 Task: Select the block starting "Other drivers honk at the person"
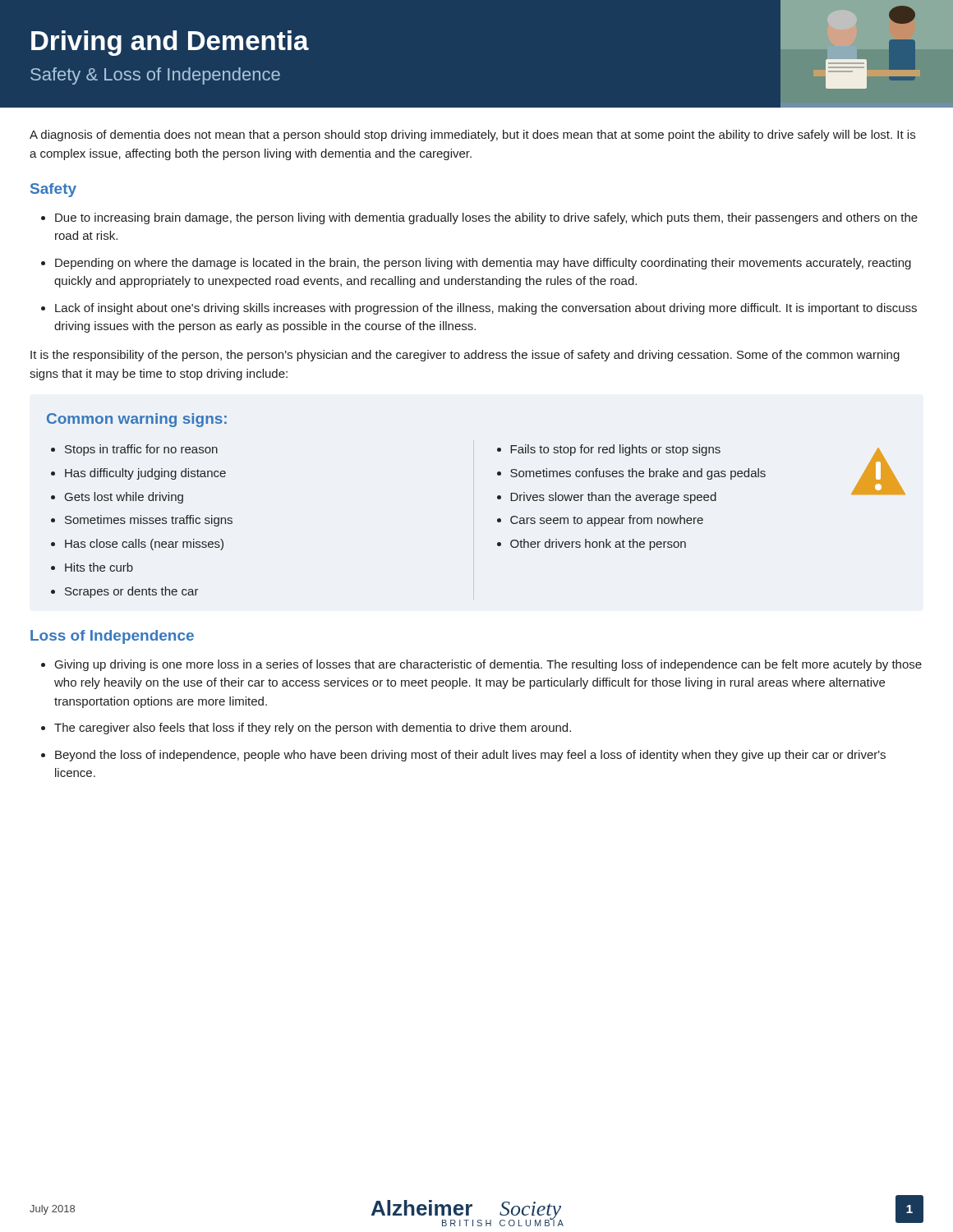(598, 543)
